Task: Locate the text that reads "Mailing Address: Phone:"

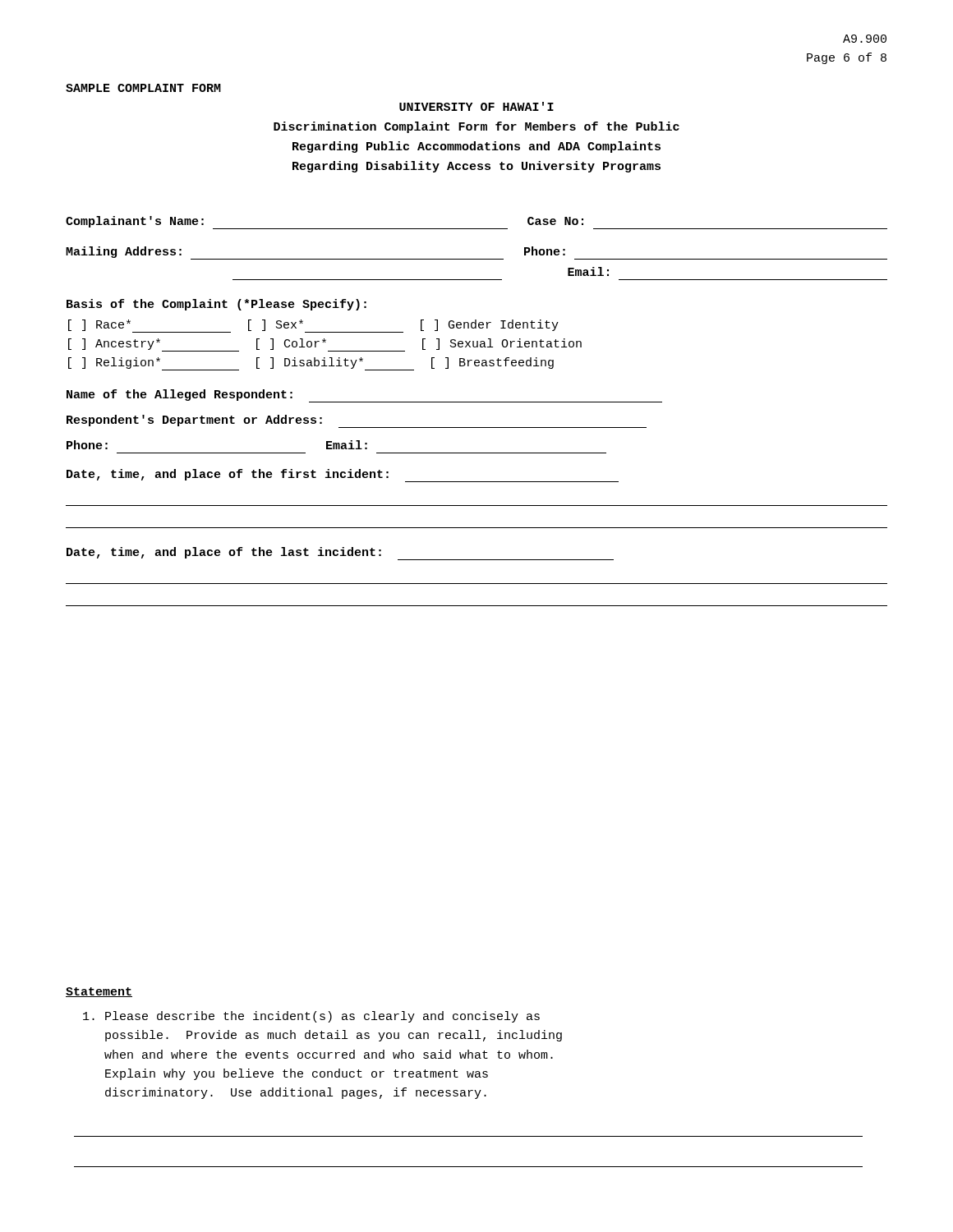Action: pyautogui.click(x=476, y=252)
